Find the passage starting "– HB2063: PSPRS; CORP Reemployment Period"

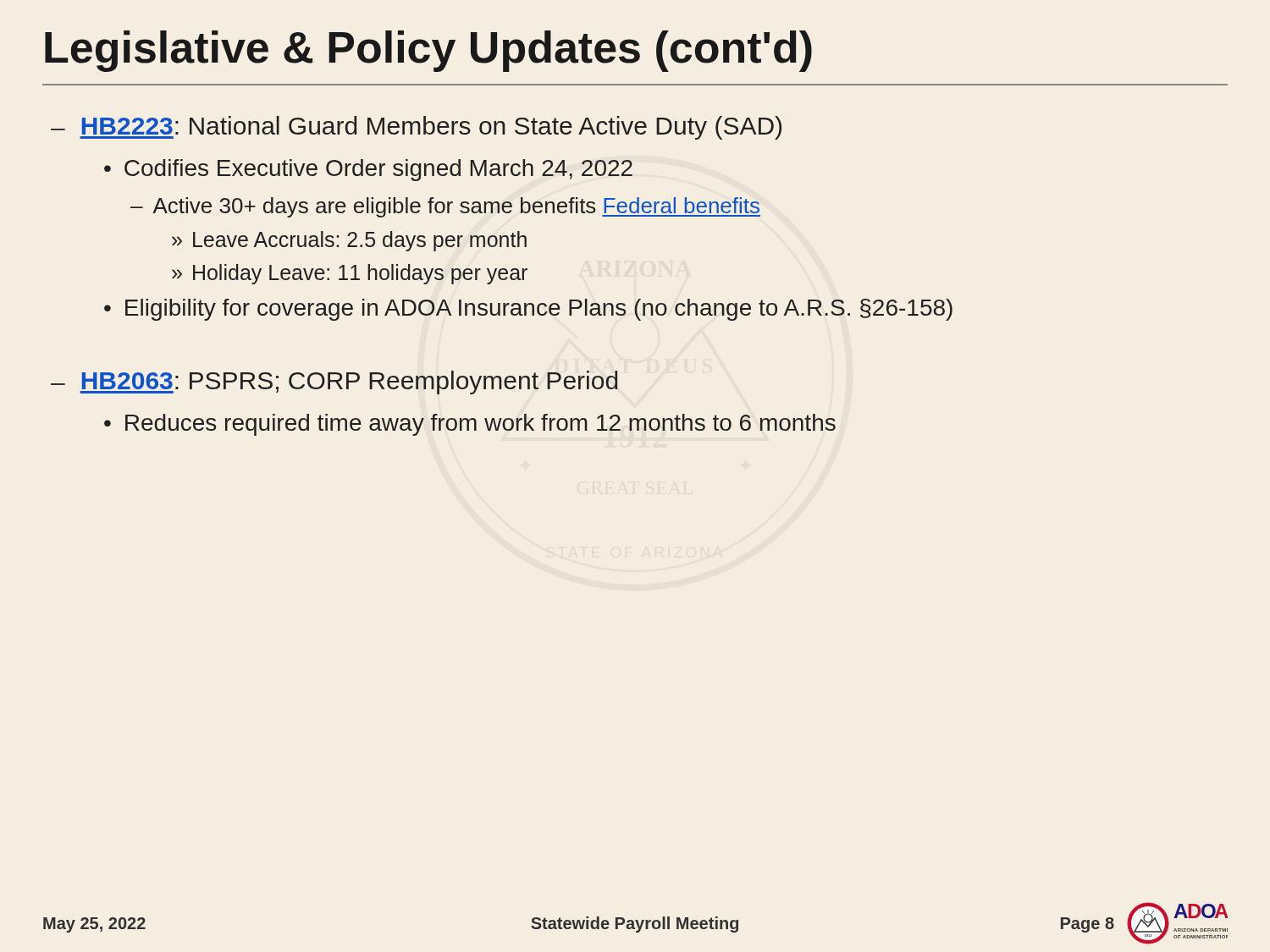click(335, 382)
